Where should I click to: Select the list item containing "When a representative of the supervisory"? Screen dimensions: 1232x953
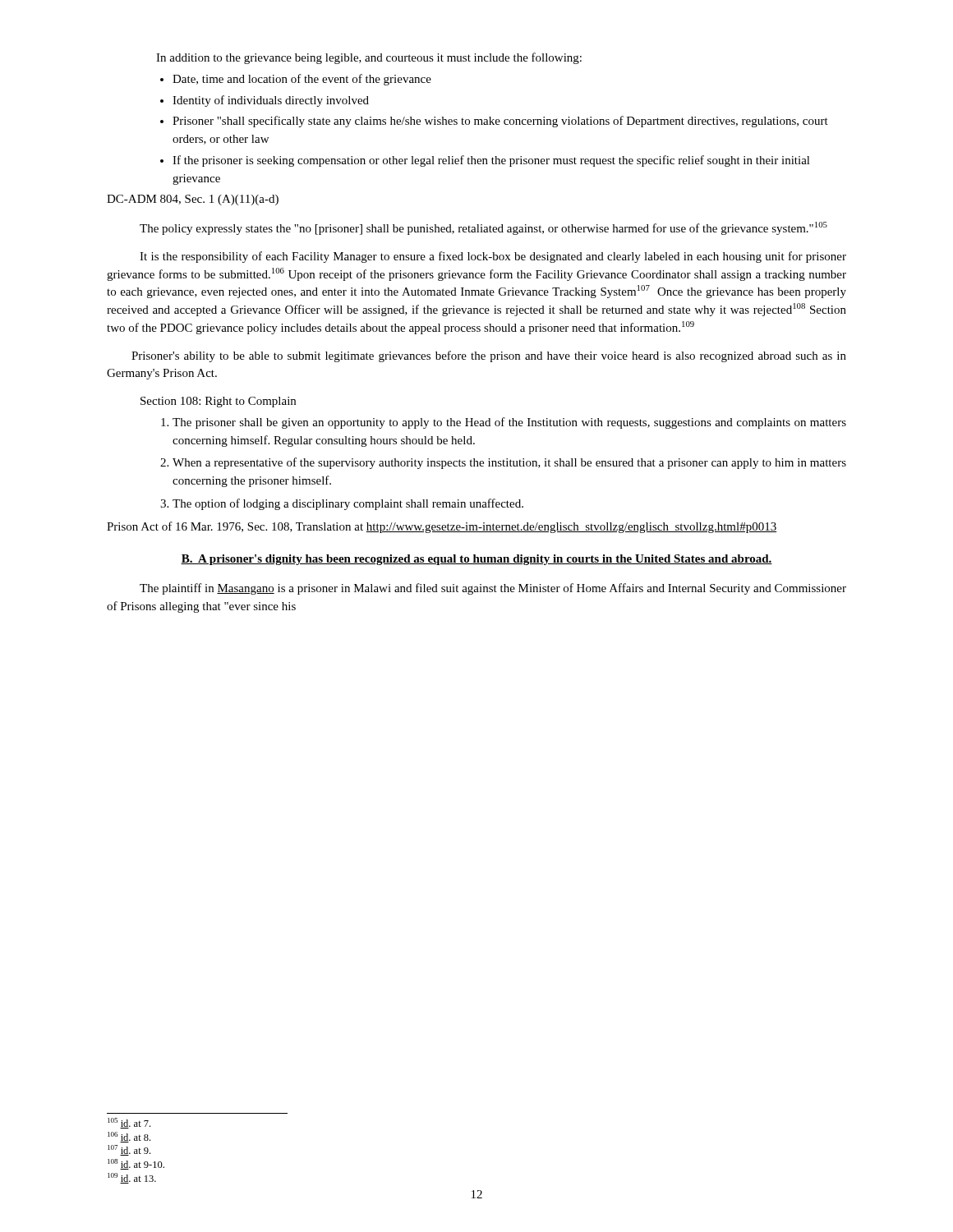[x=509, y=472]
